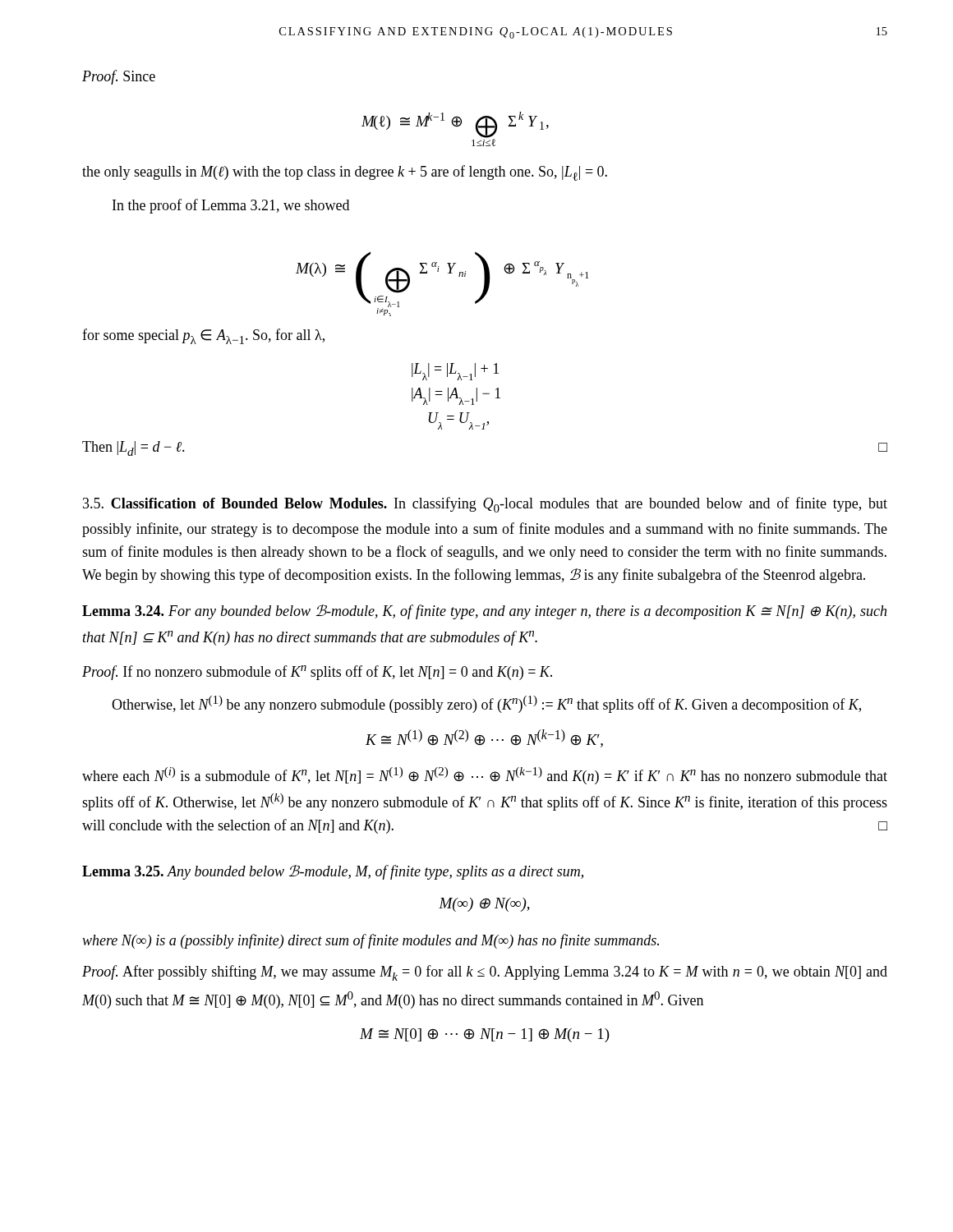Locate the text block containing "Lemma 3.25. Any bounded below"
The width and height of the screenshot is (953, 1232).
(x=333, y=871)
